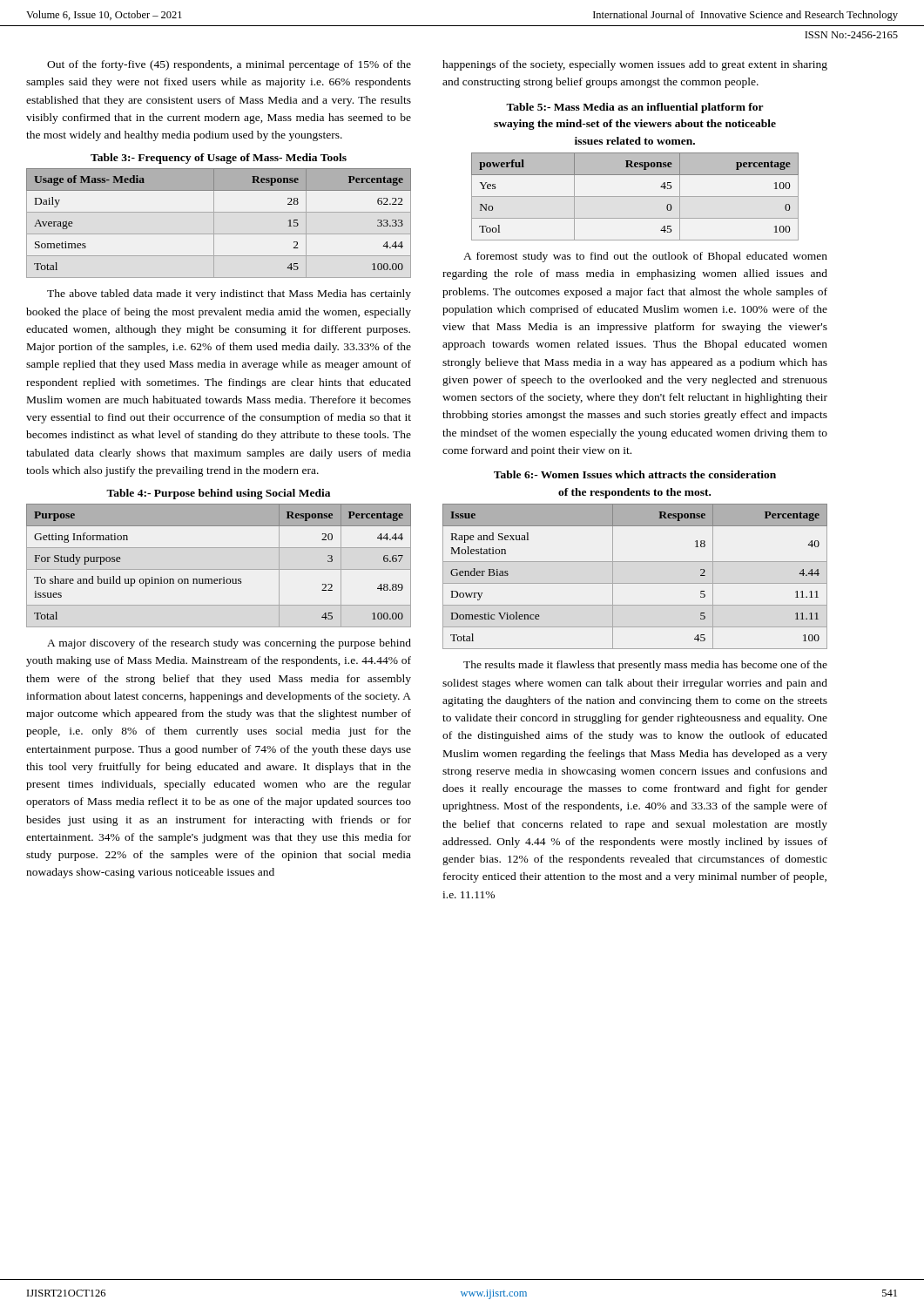Where is the caption that starts "Table 5:- Mass Media as an influential"?

point(635,123)
